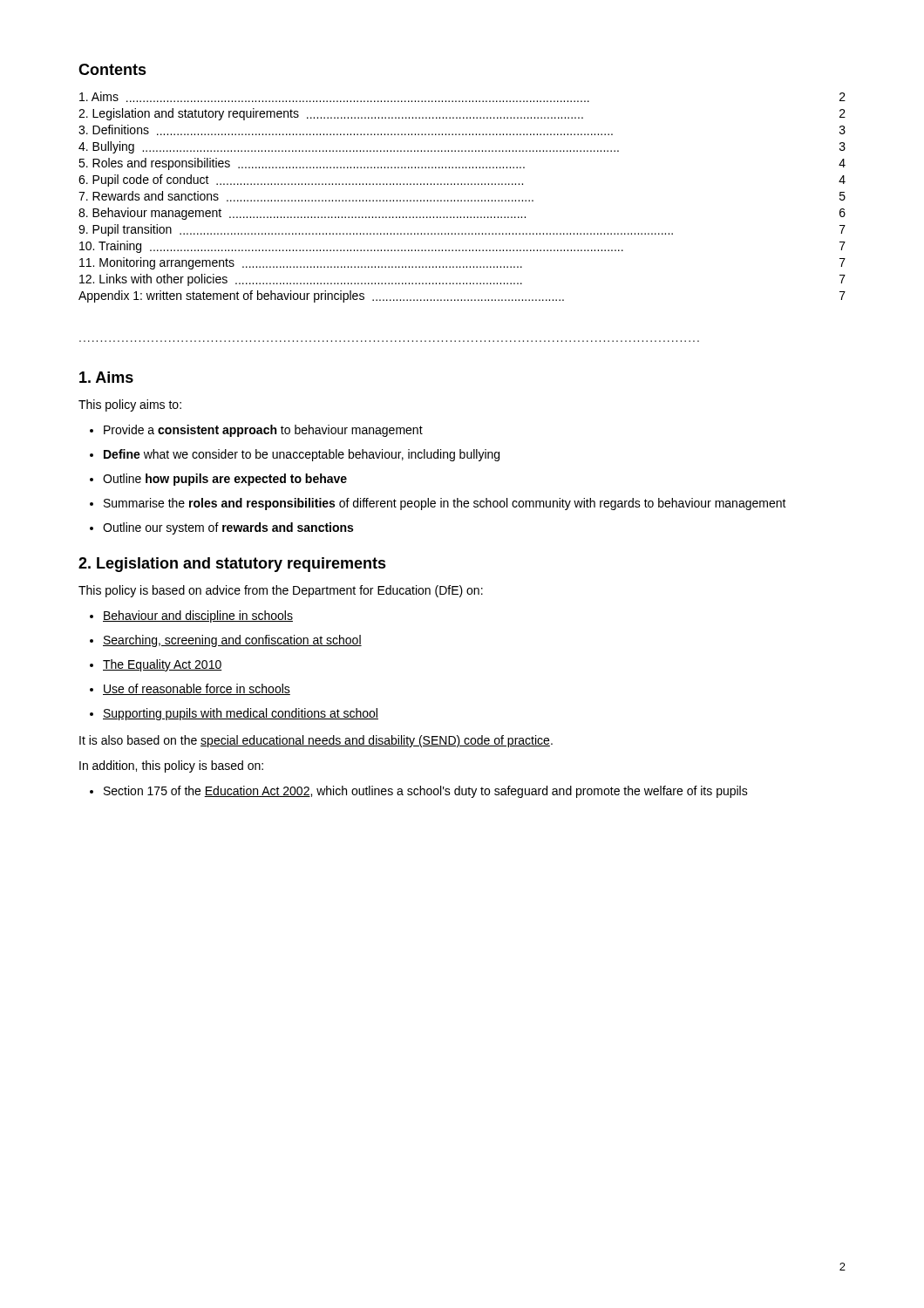This screenshot has width=924, height=1308.
Task: Select the list item that says "Supporting pupils with"
Action: click(x=241, y=713)
